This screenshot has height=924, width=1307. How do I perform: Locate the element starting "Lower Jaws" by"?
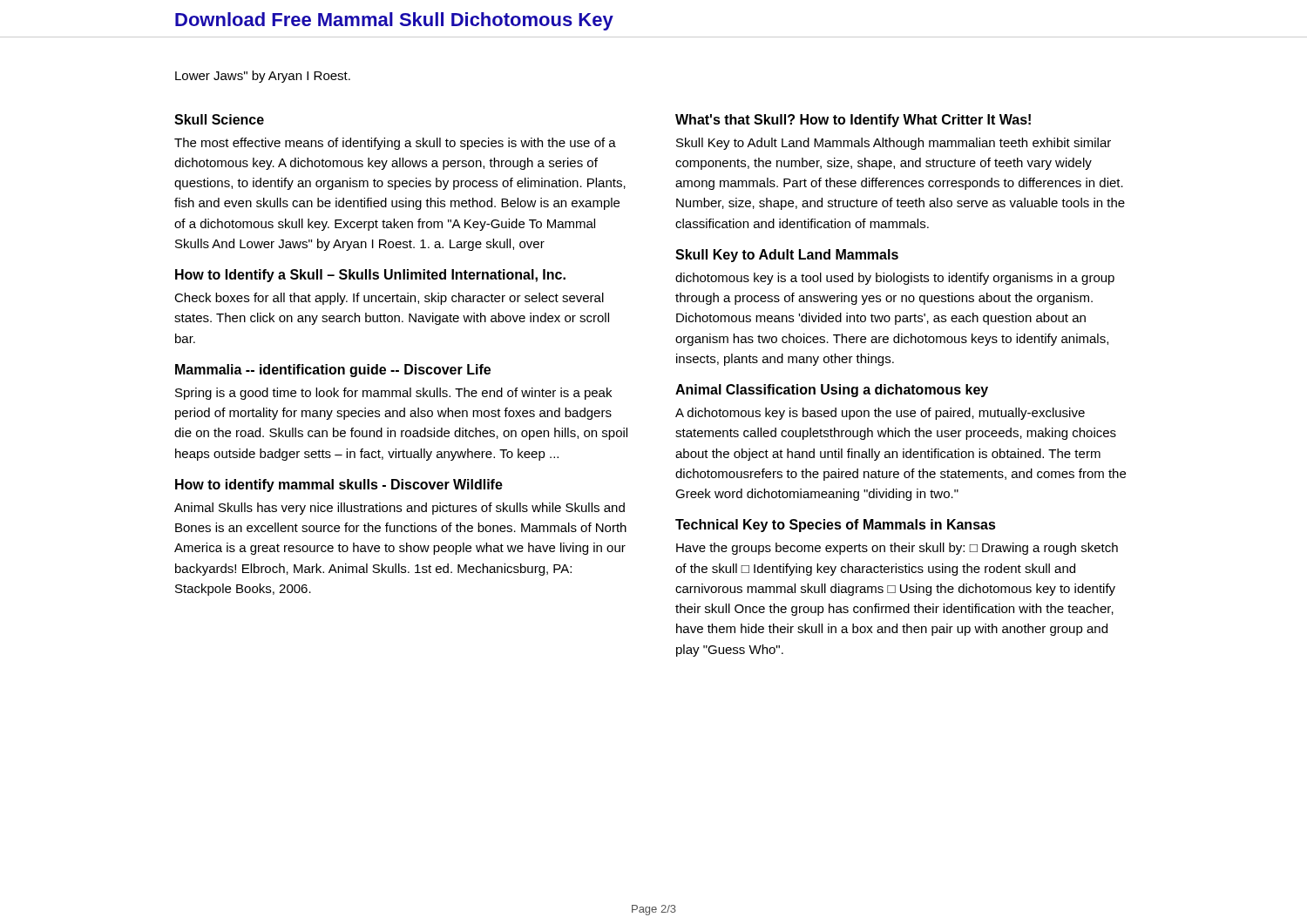[263, 75]
